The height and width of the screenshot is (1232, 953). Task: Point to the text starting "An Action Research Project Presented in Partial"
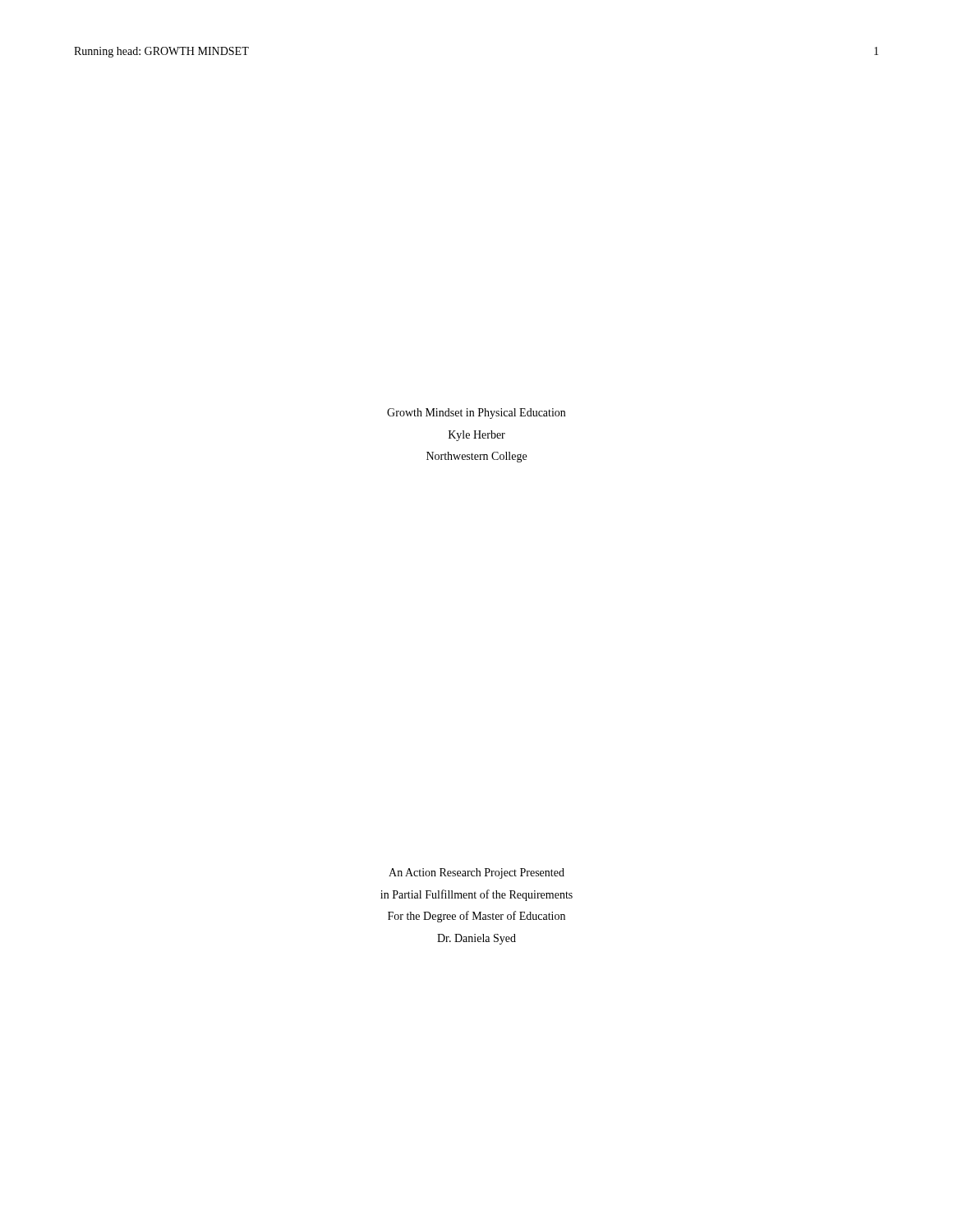coord(476,906)
